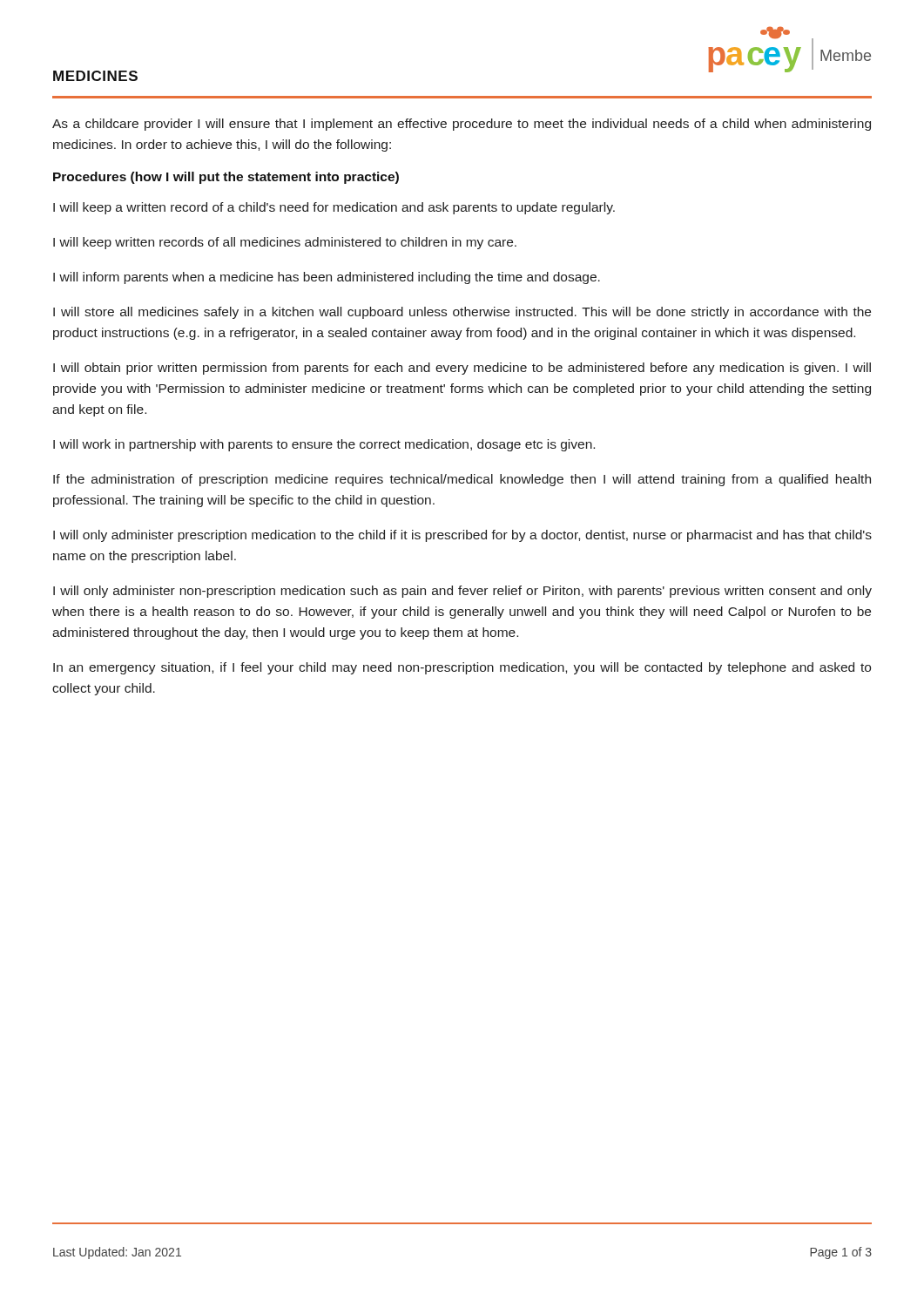The width and height of the screenshot is (924, 1307).
Task: Locate the block of text that opens with "I will inform parents when"
Action: tap(327, 277)
